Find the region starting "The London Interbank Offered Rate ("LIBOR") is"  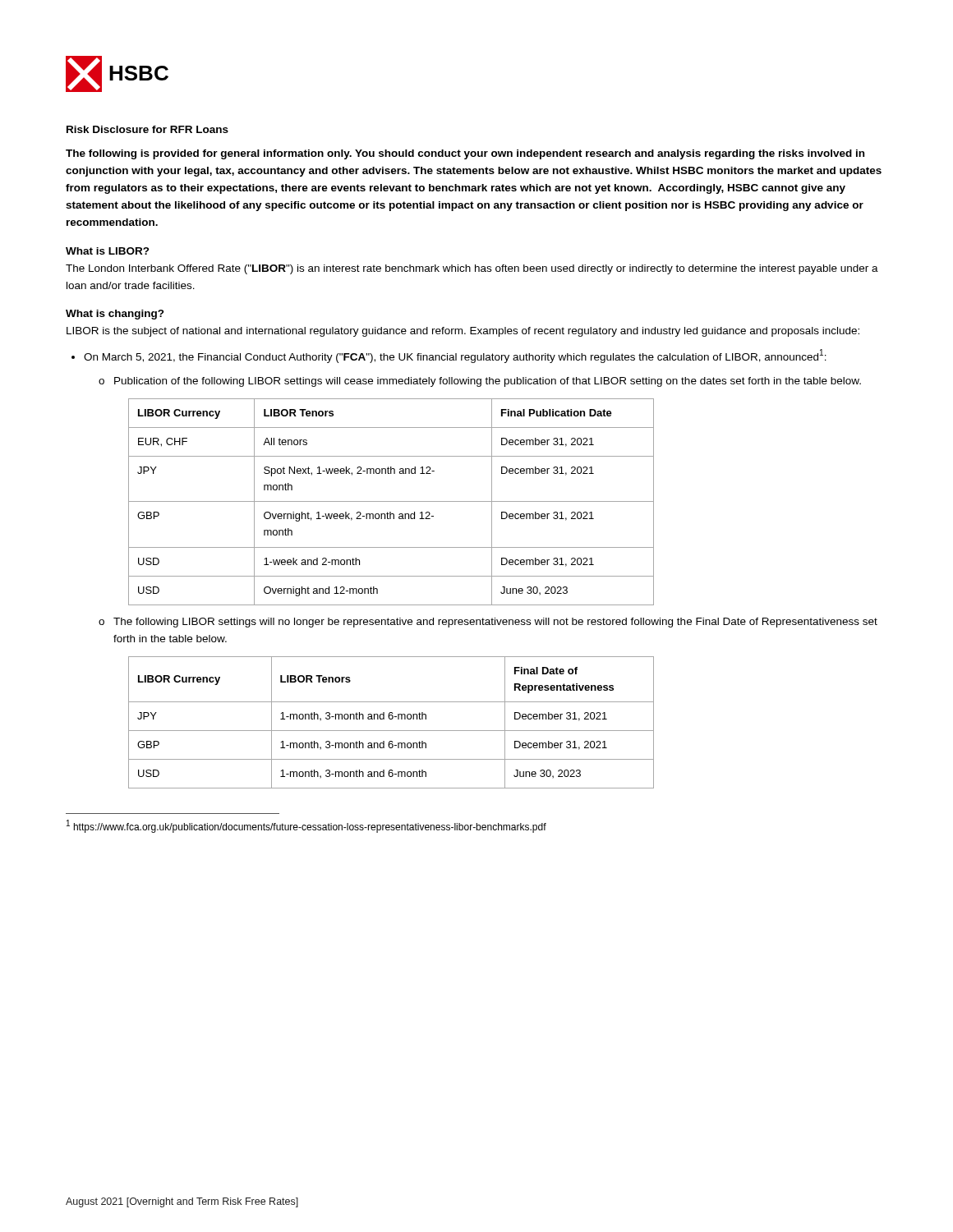click(472, 276)
